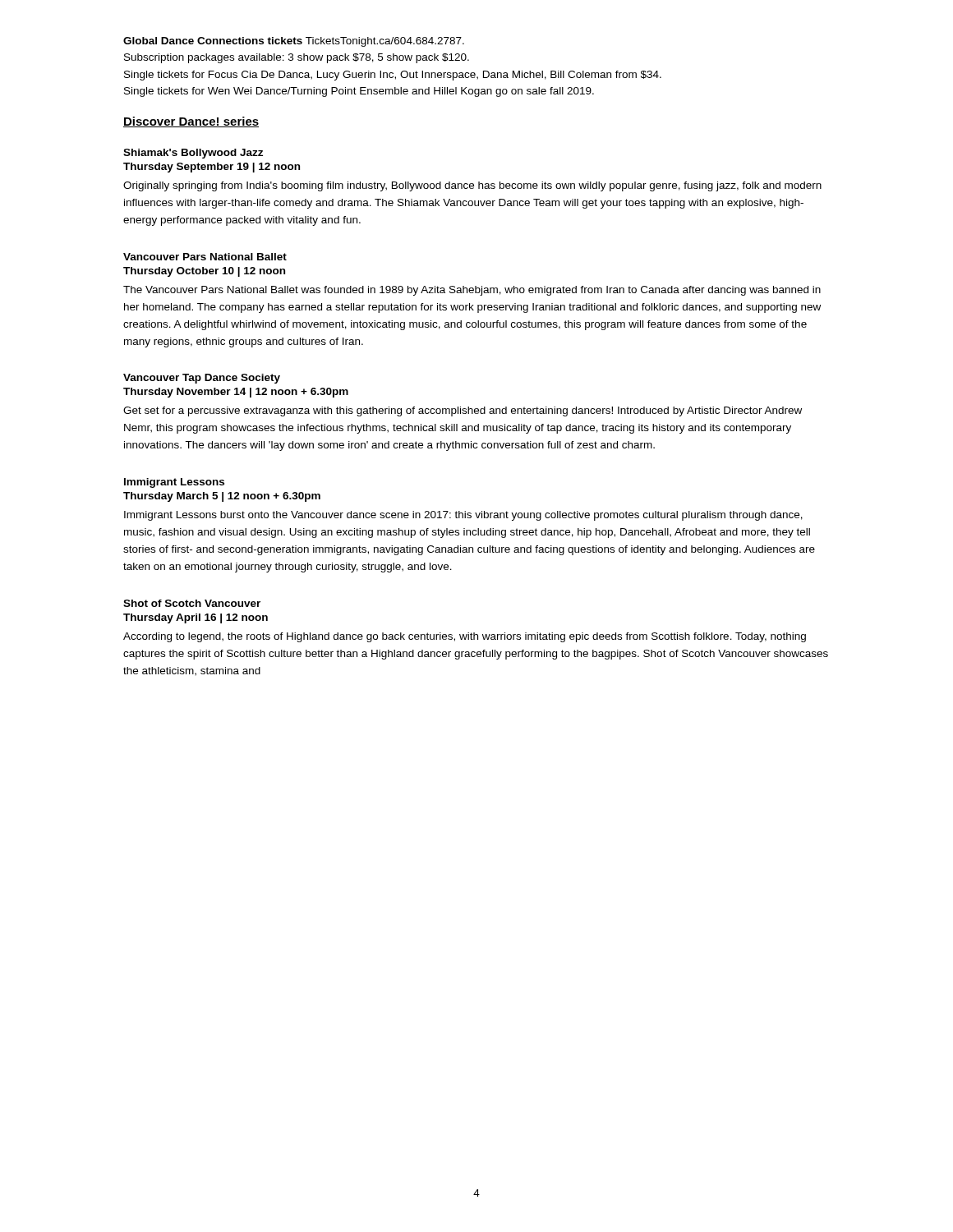Select the region starting "Shiamak's Bollywood Jazz"
Image resolution: width=953 pixels, height=1232 pixels.
pyautogui.click(x=193, y=152)
